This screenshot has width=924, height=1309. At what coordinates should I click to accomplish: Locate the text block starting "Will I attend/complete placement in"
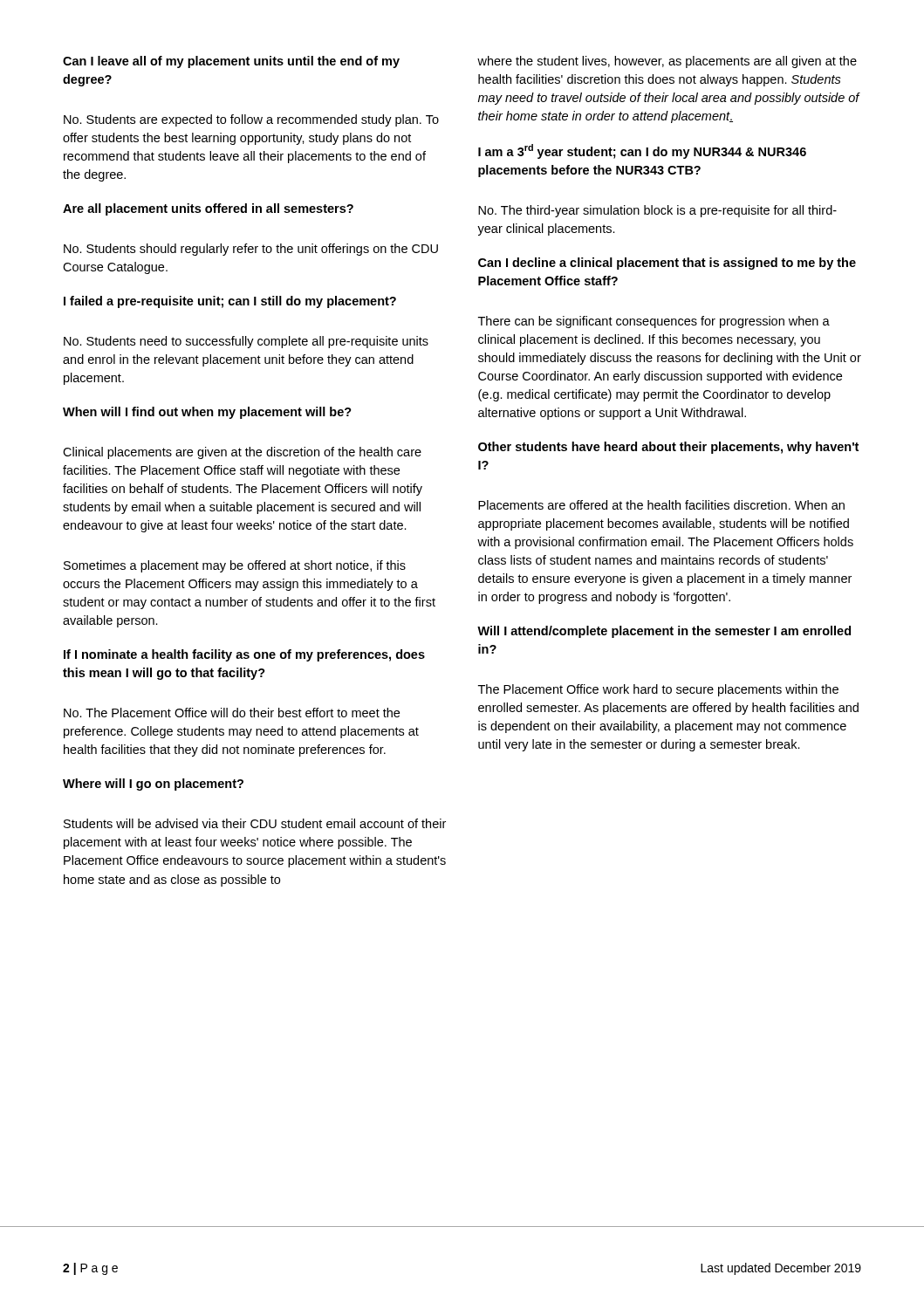pos(669,641)
